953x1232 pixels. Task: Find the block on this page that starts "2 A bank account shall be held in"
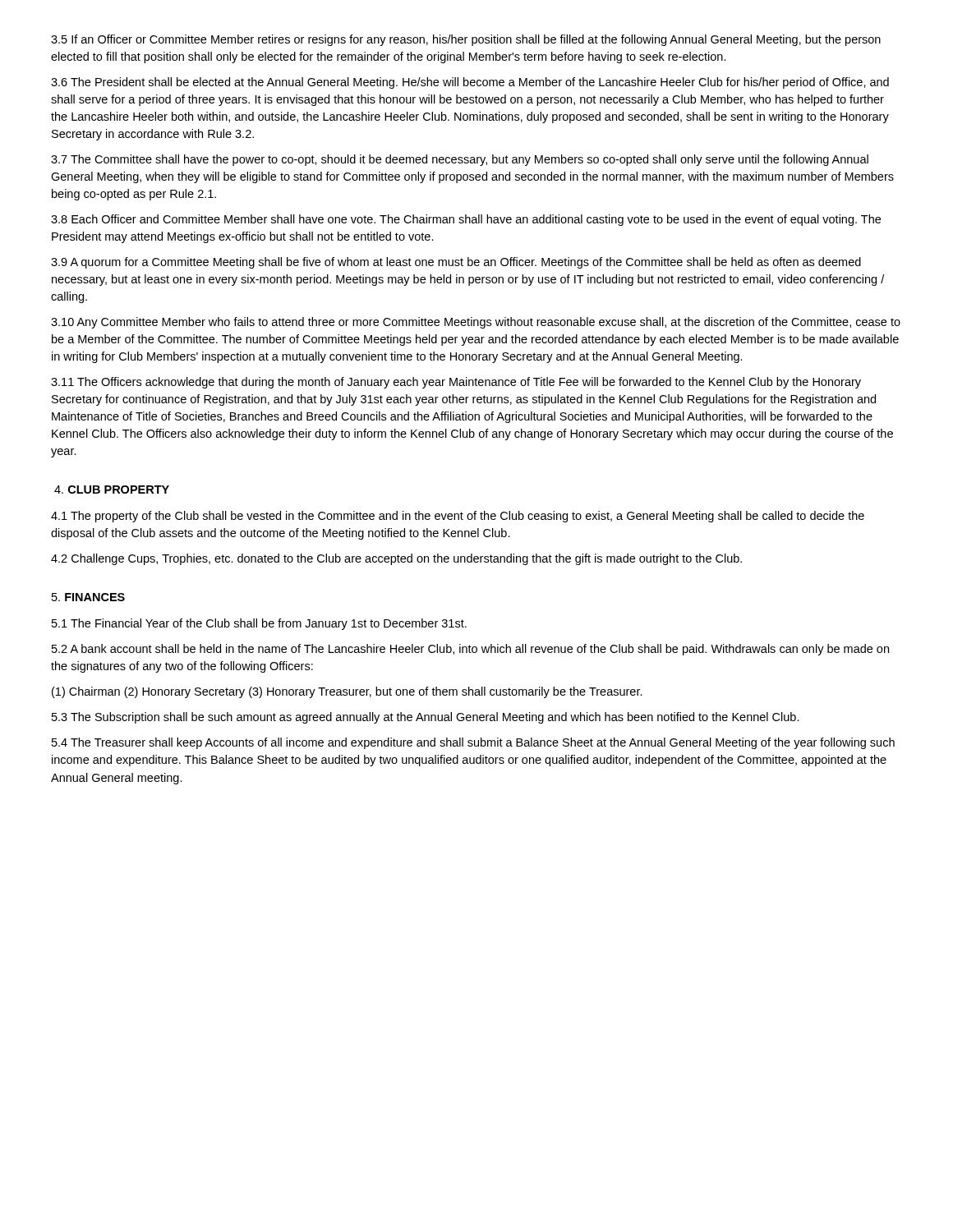click(x=470, y=658)
